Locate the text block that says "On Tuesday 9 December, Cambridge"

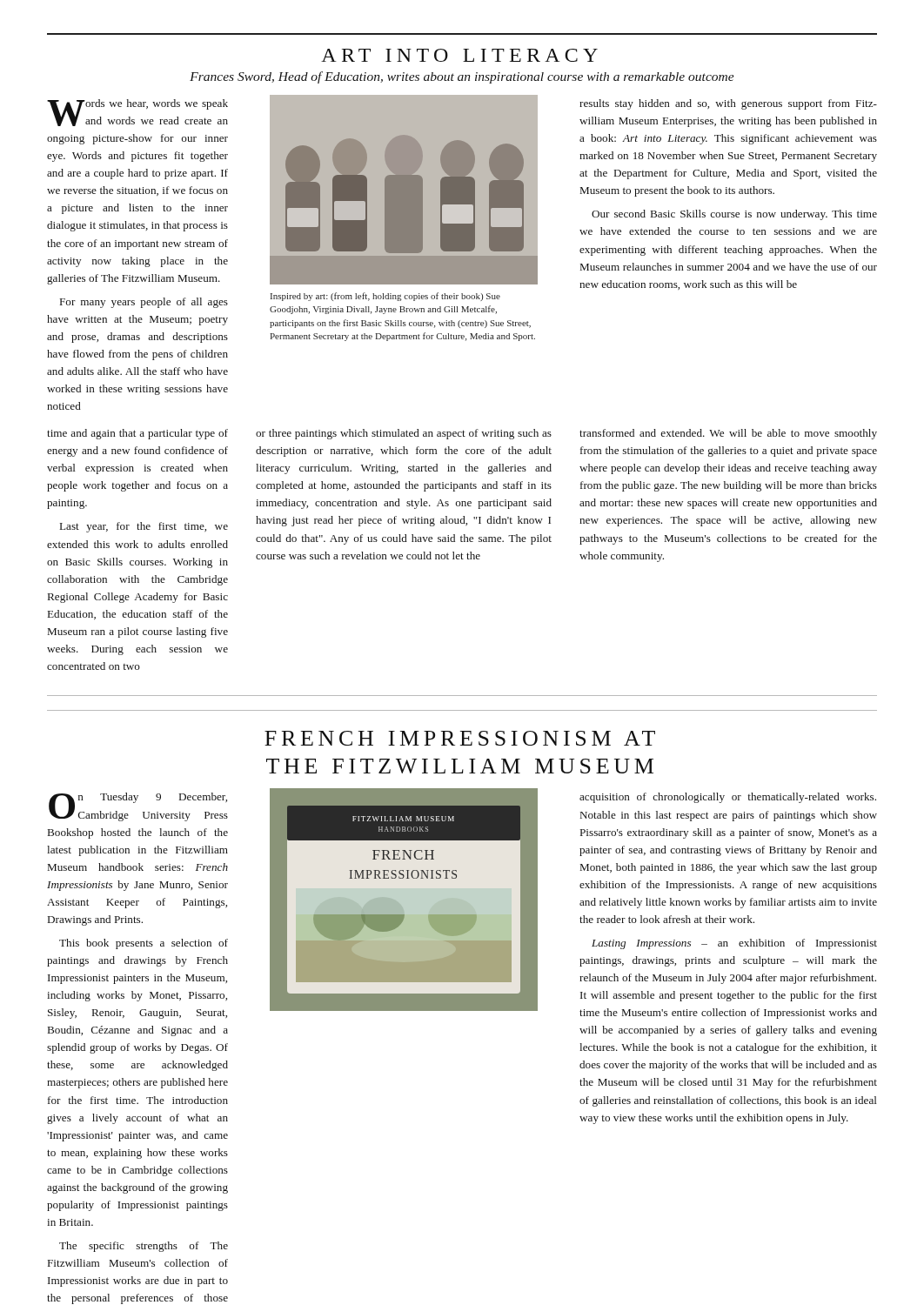pos(137,1047)
